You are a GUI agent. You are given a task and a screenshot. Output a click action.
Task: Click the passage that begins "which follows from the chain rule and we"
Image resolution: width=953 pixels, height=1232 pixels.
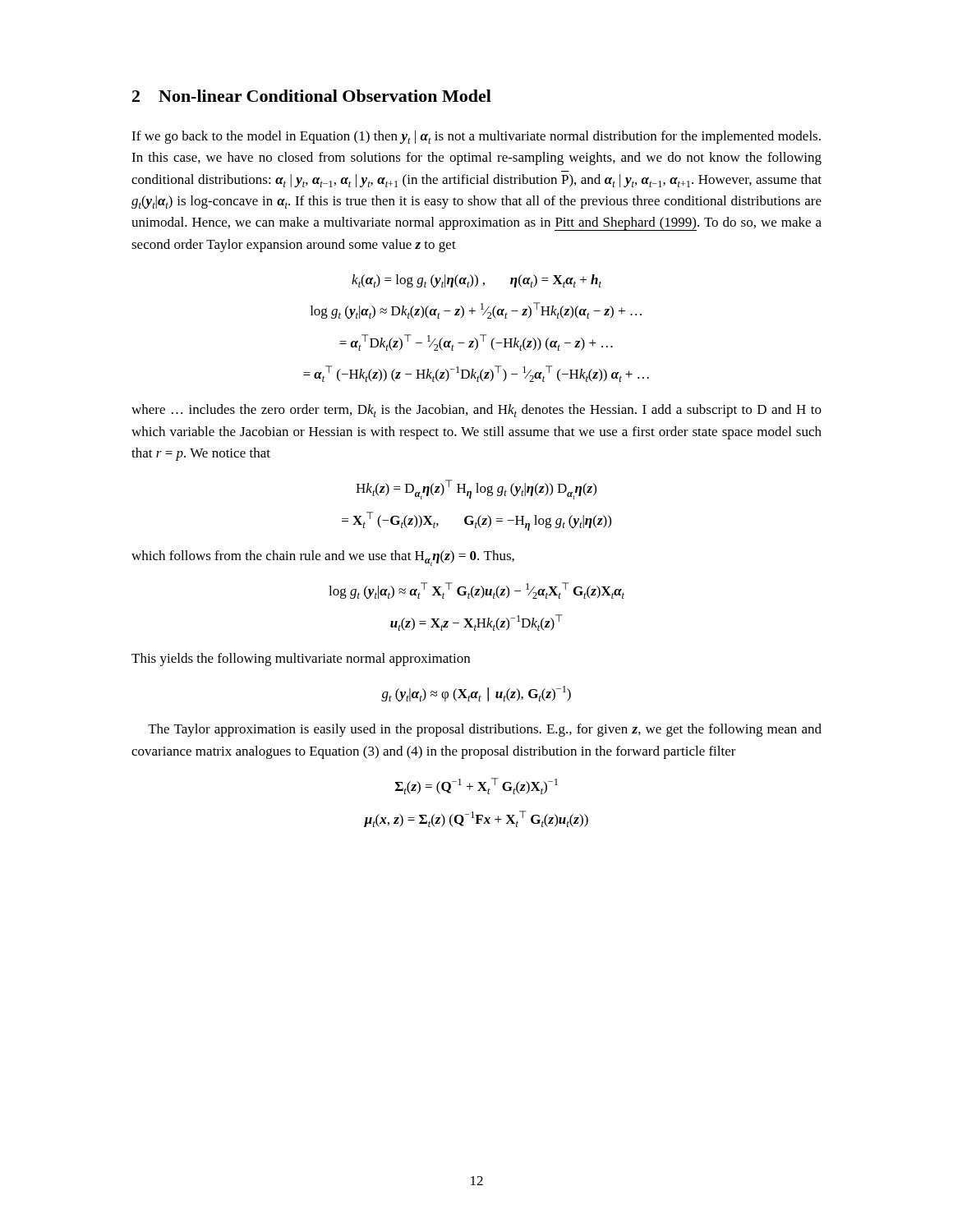tap(323, 557)
